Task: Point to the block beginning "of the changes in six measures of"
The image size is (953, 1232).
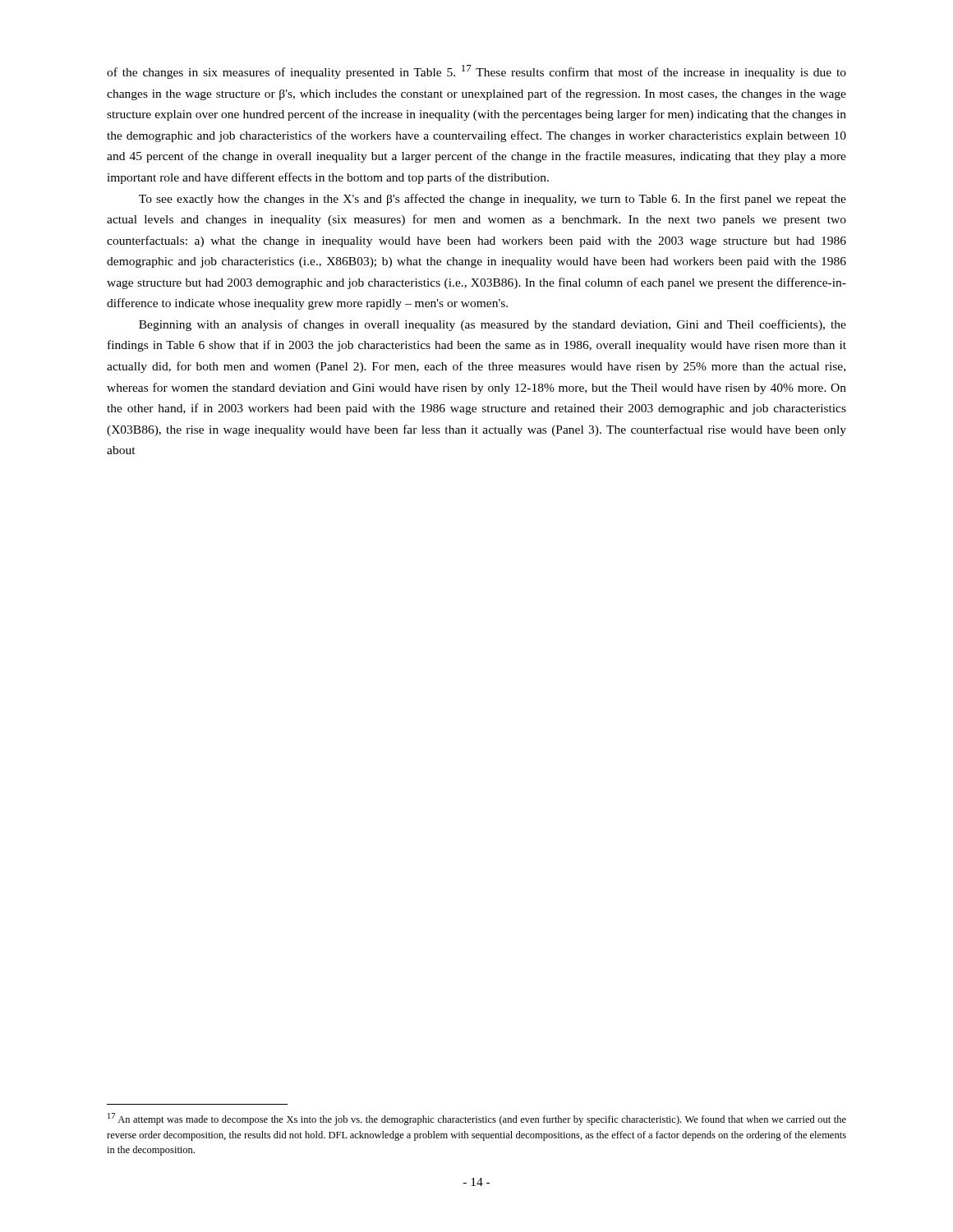Action: click(x=476, y=123)
